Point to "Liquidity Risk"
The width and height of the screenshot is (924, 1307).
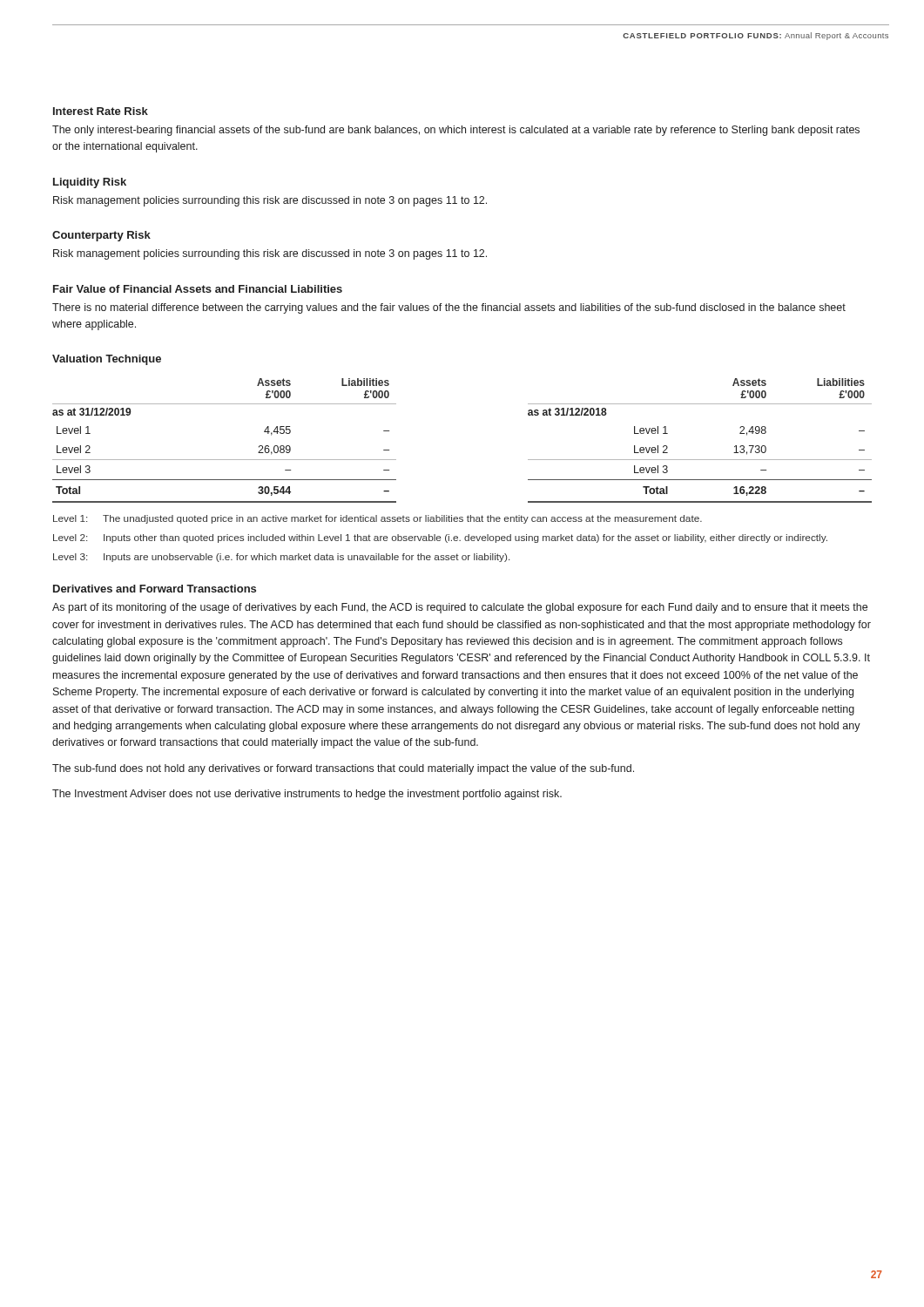pyautogui.click(x=89, y=181)
